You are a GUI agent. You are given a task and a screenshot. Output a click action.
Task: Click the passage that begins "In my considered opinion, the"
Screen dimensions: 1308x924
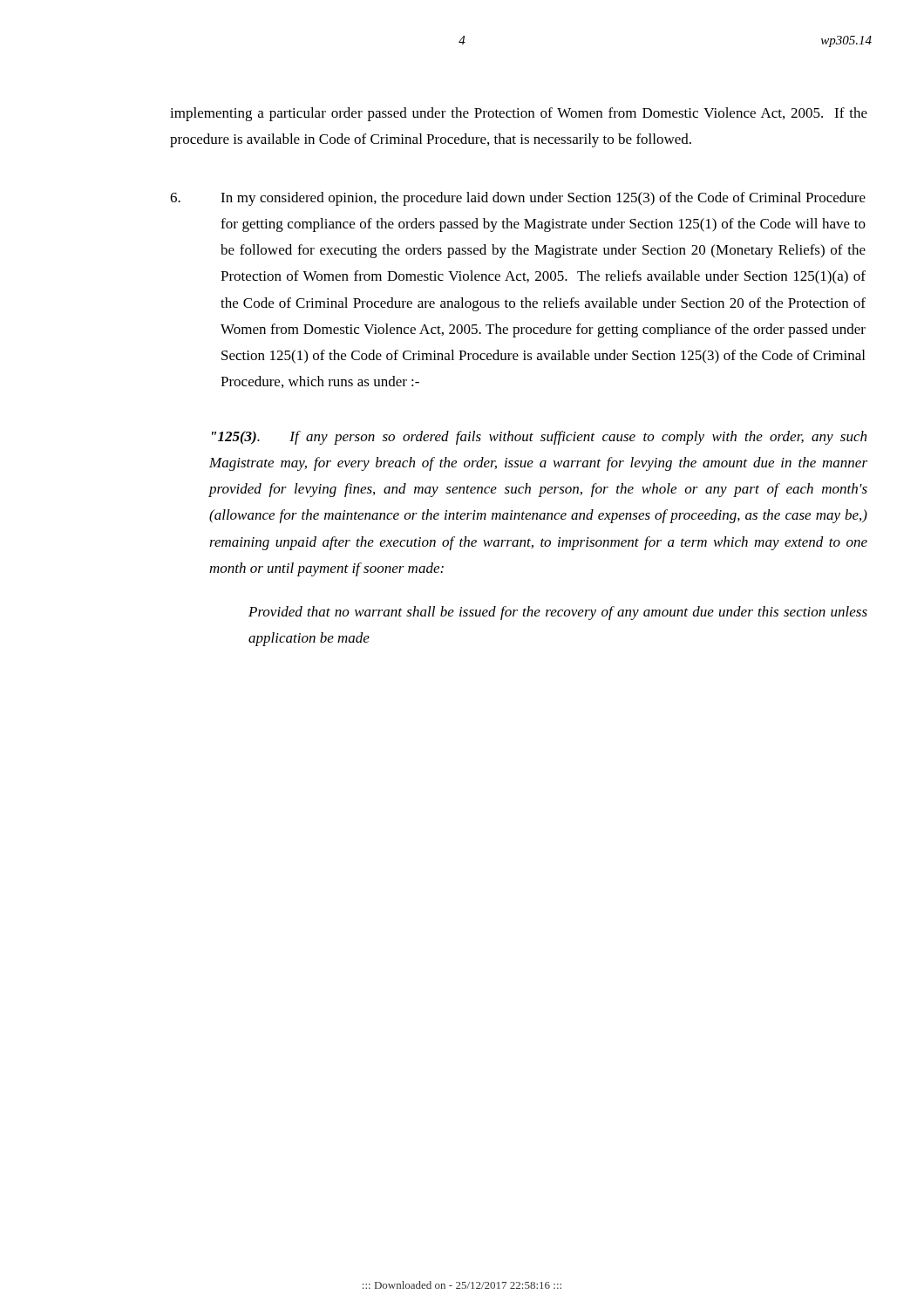[x=518, y=290]
